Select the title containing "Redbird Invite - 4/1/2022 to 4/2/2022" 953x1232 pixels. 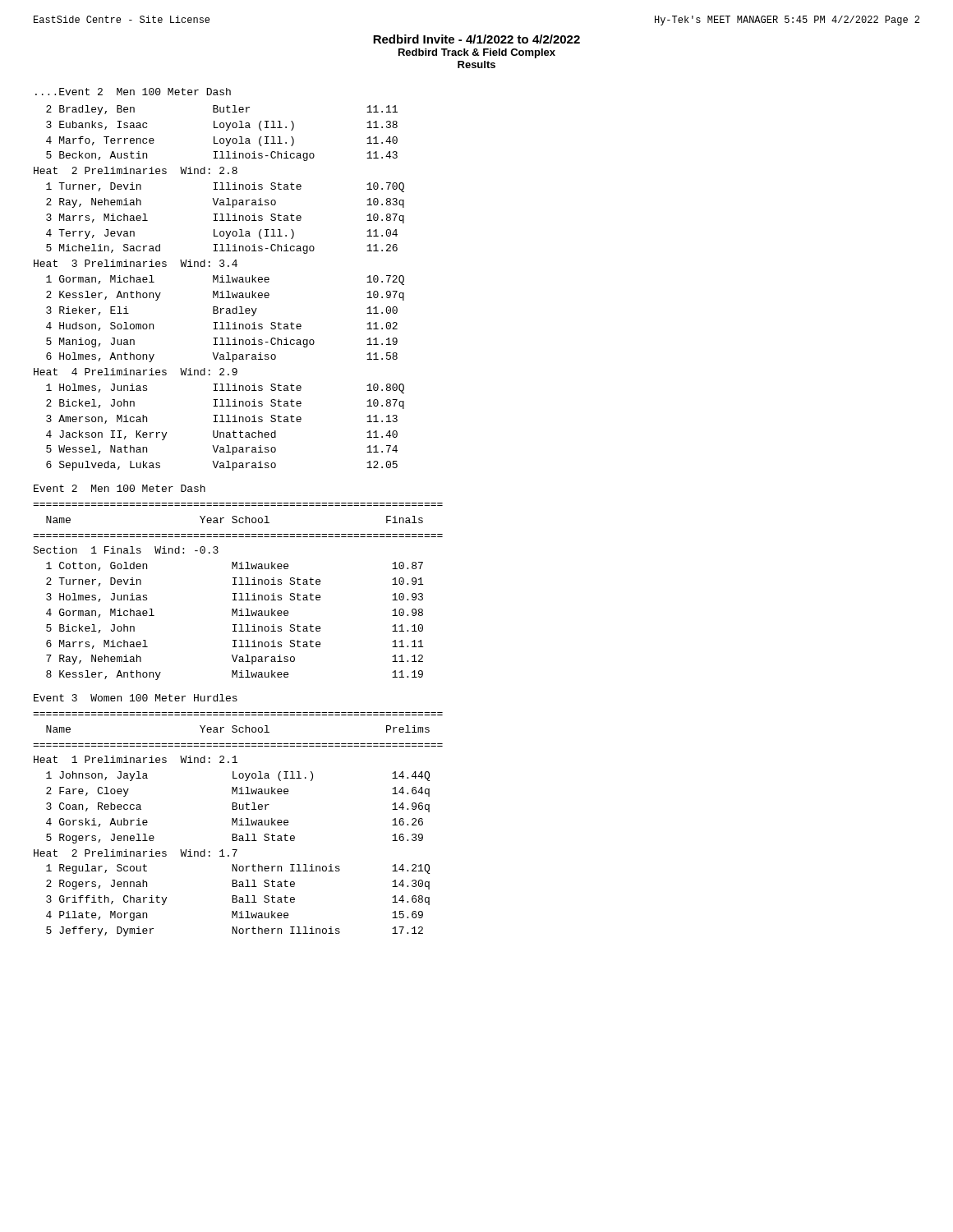pyautogui.click(x=476, y=51)
